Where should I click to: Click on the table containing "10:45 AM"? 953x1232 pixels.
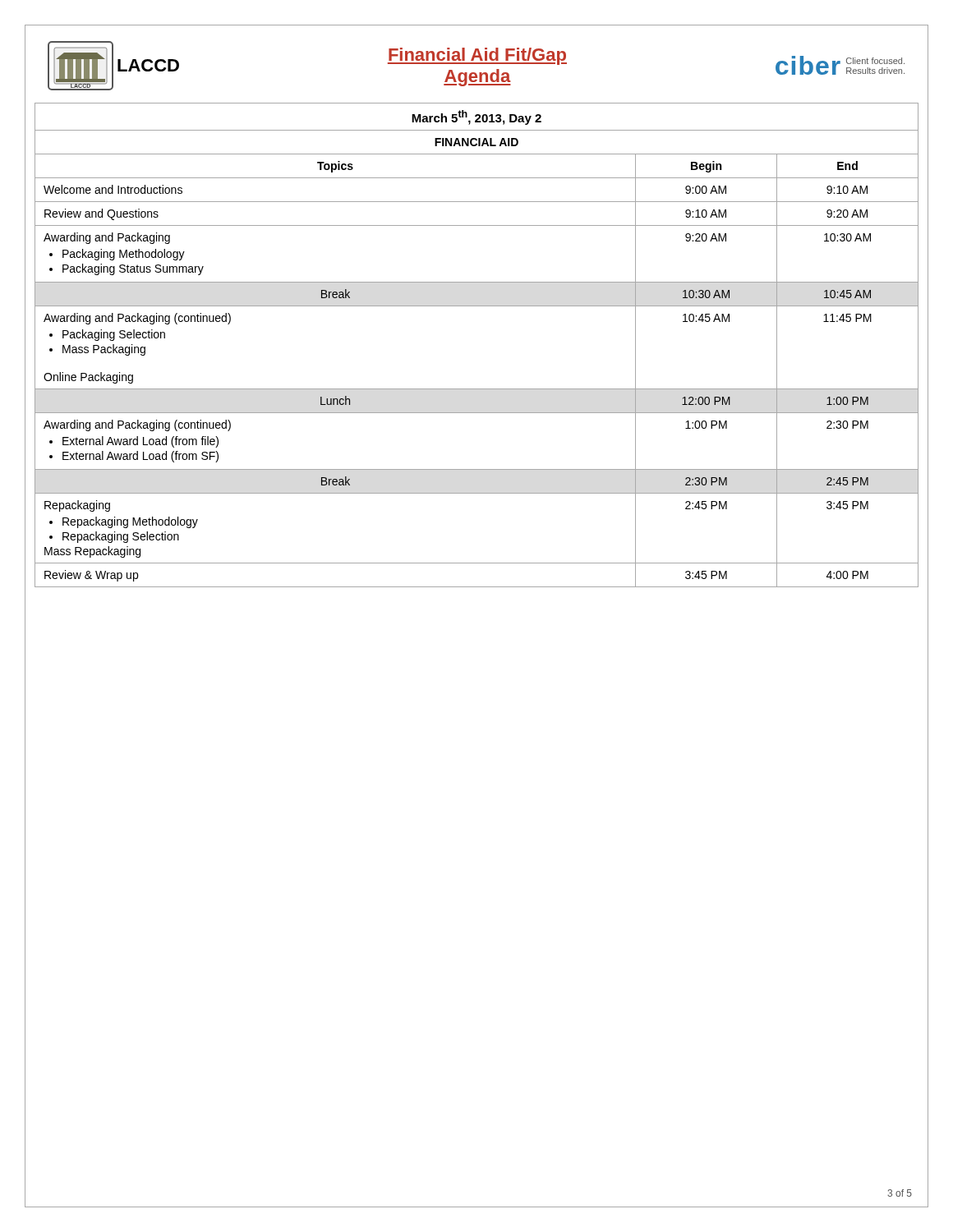pyautogui.click(x=476, y=345)
